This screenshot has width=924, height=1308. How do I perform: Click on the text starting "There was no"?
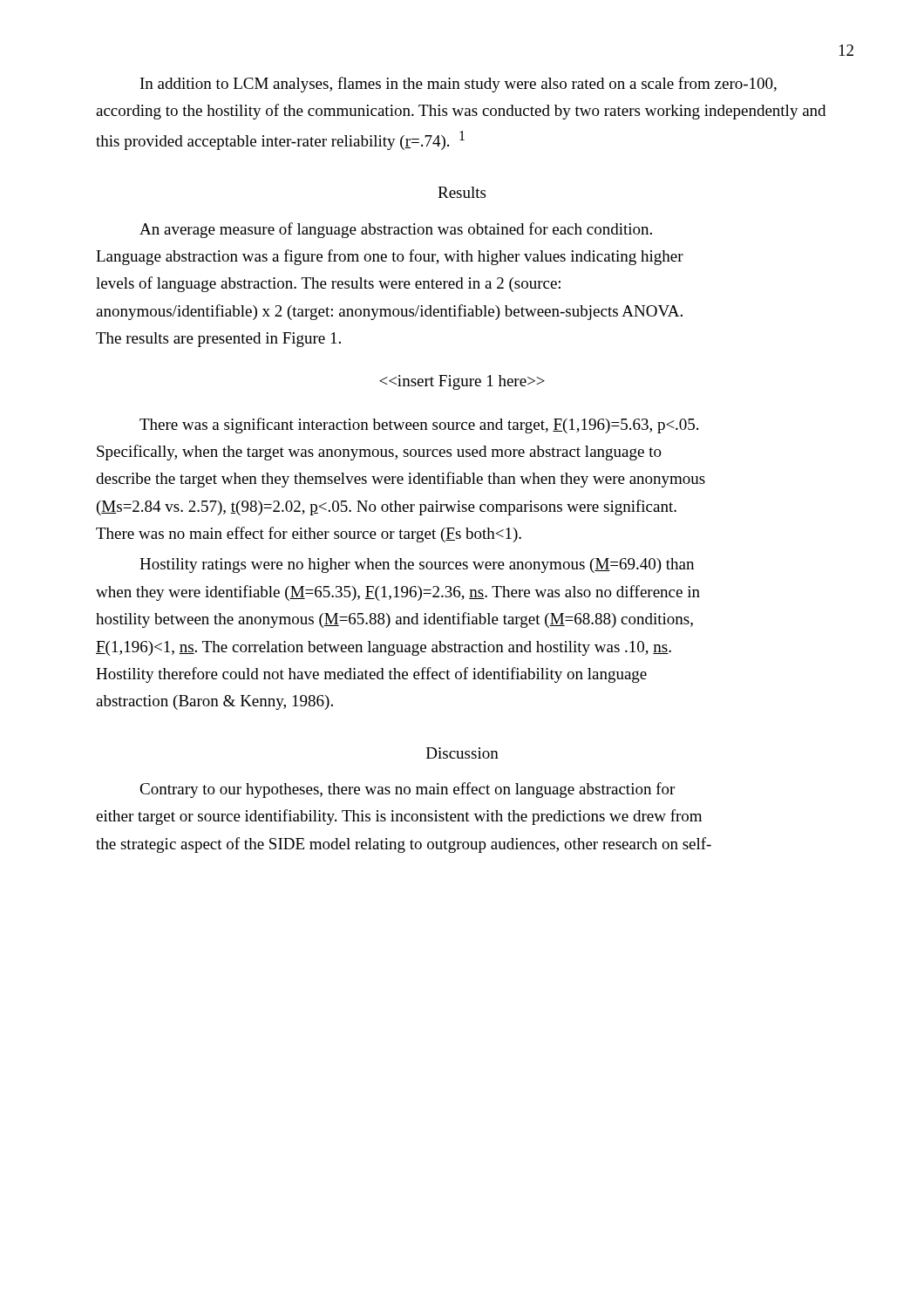309,533
